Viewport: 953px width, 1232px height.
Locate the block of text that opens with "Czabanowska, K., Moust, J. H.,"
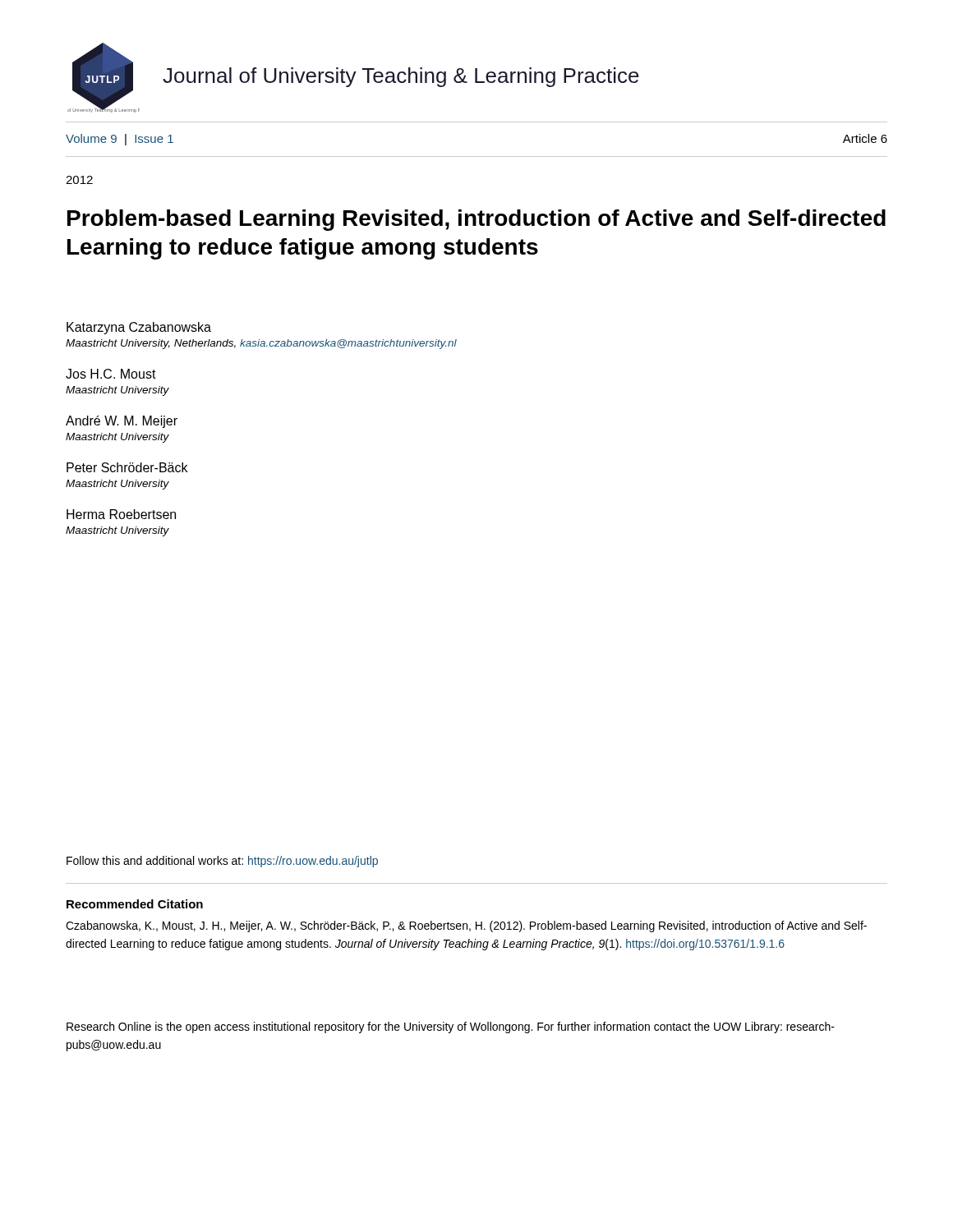[x=466, y=935]
